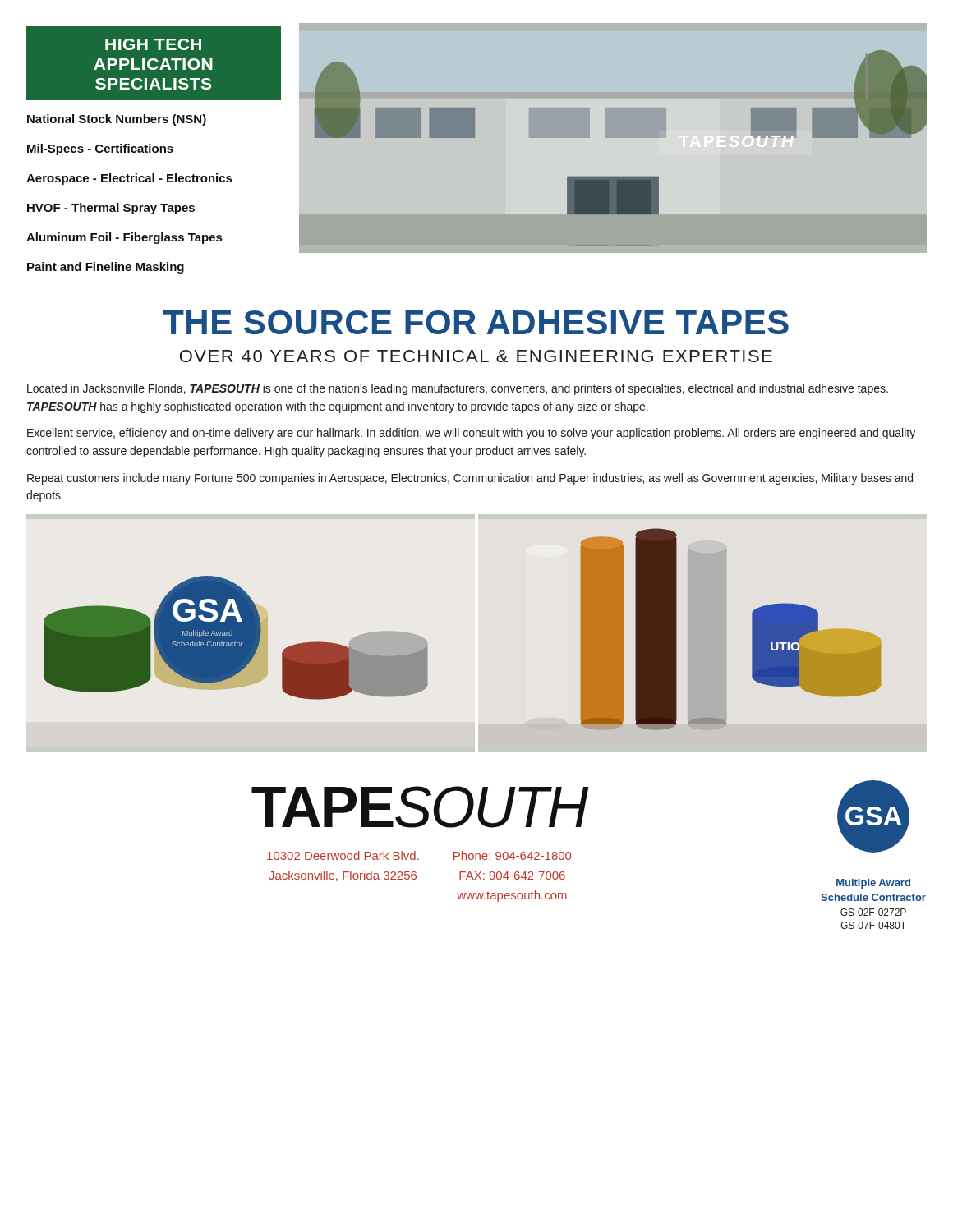Point to the block beginning "Repeat customers include many Fortune"
The image size is (953, 1232).
click(x=470, y=487)
